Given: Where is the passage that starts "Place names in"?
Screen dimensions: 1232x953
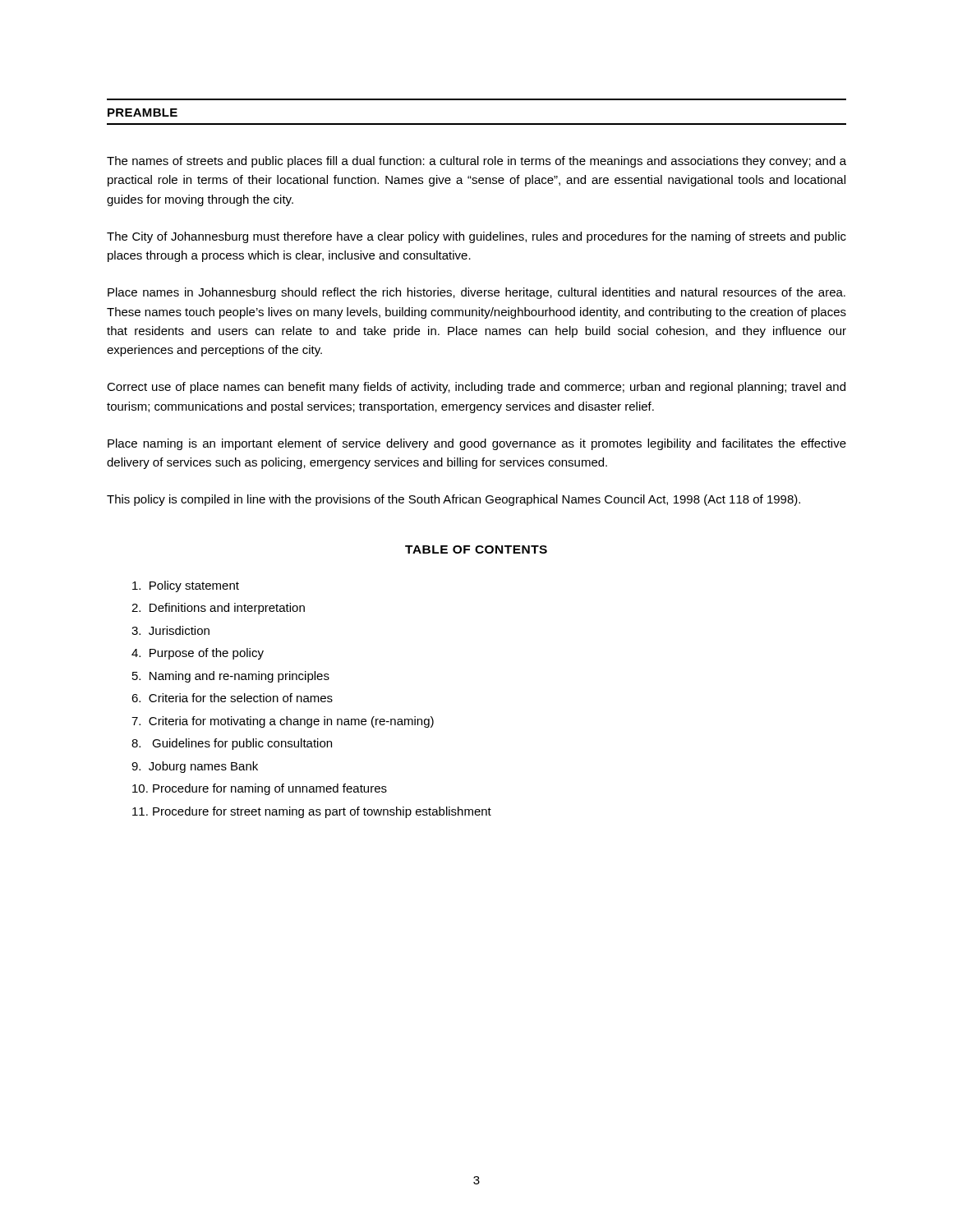Looking at the screenshot, I should coord(476,321).
